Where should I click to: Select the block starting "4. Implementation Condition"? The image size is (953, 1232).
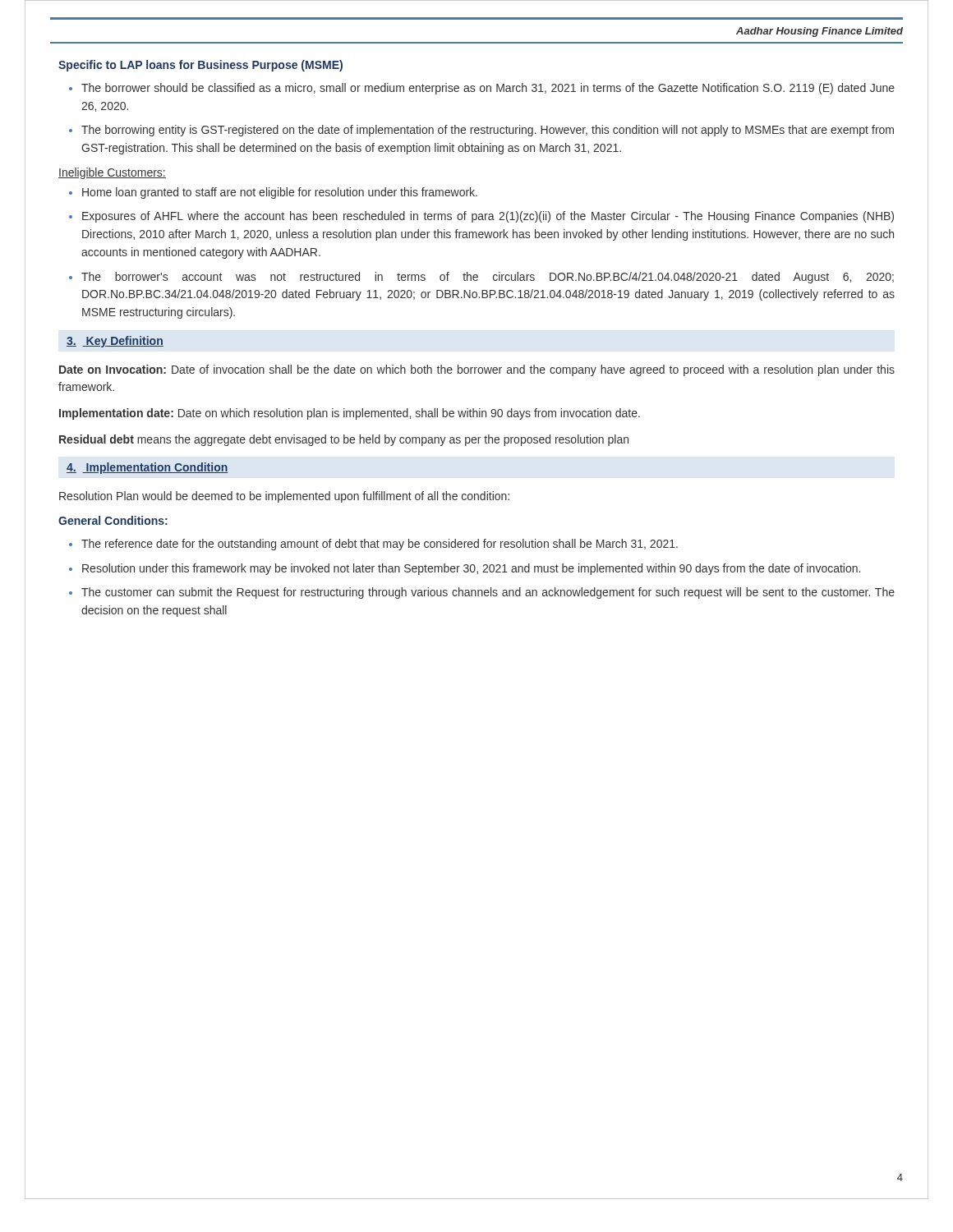pyautogui.click(x=147, y=468)
